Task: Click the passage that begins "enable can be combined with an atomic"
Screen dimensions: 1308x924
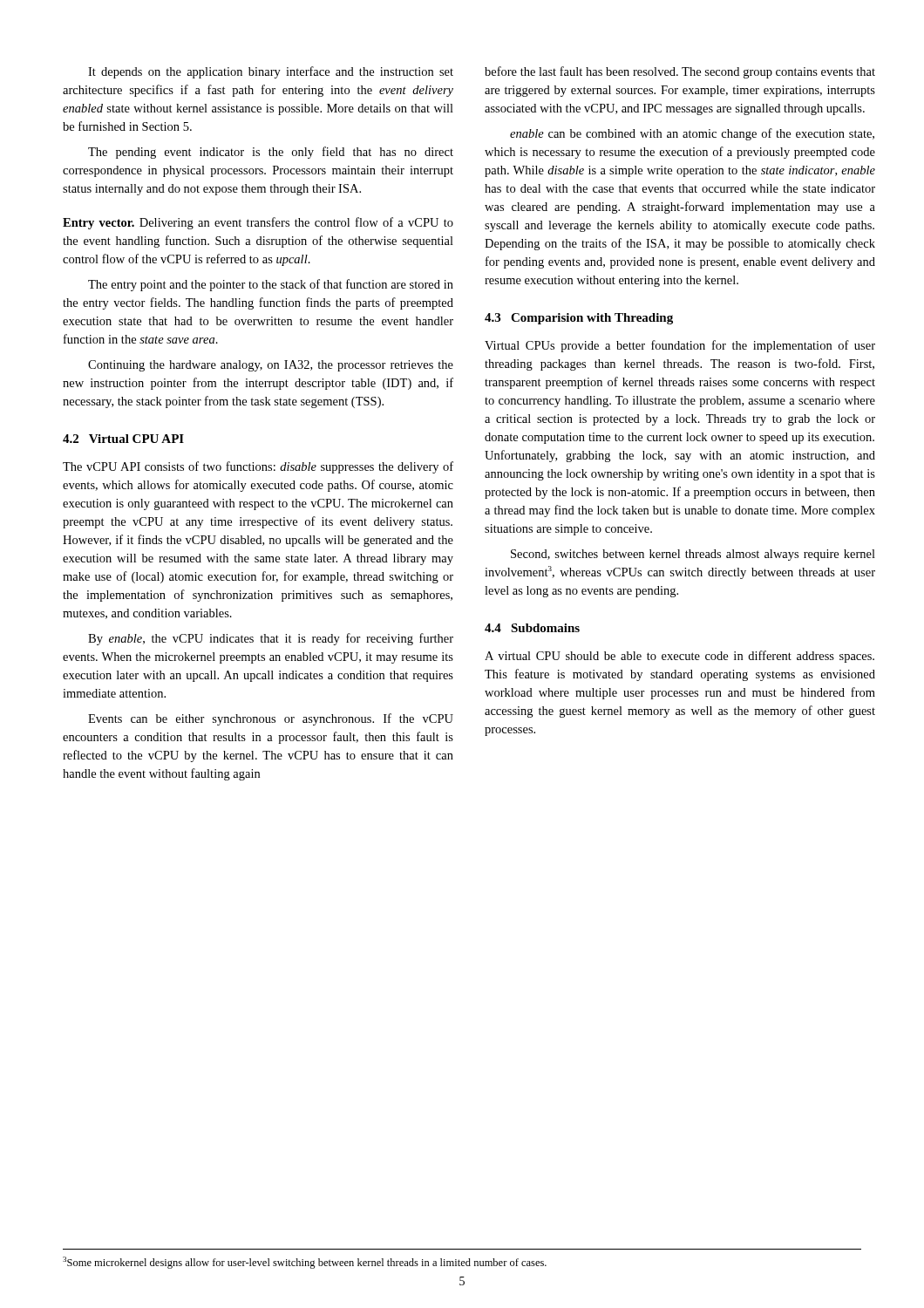Action: (680, 207)
